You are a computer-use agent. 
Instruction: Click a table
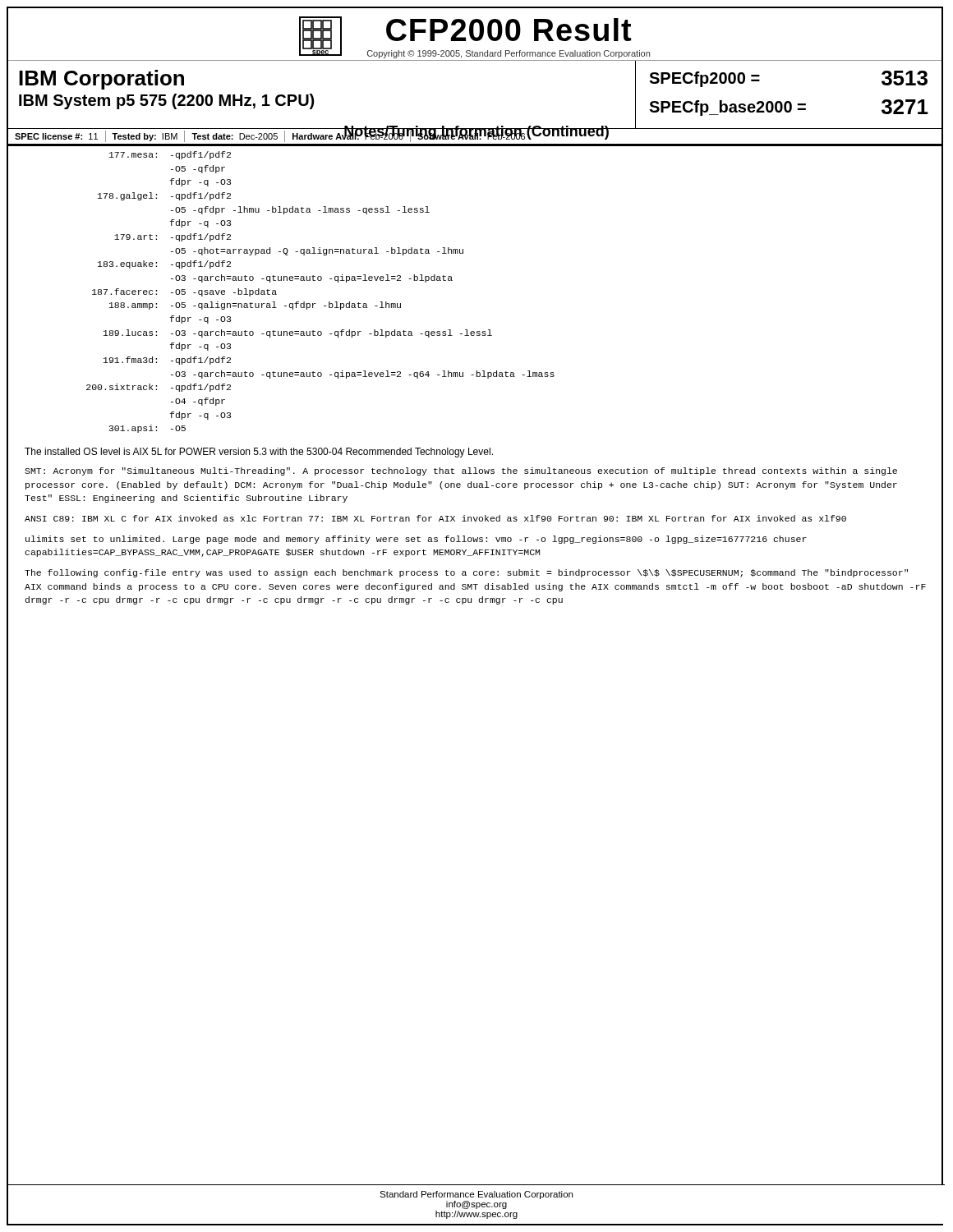(x=475, y=137)
